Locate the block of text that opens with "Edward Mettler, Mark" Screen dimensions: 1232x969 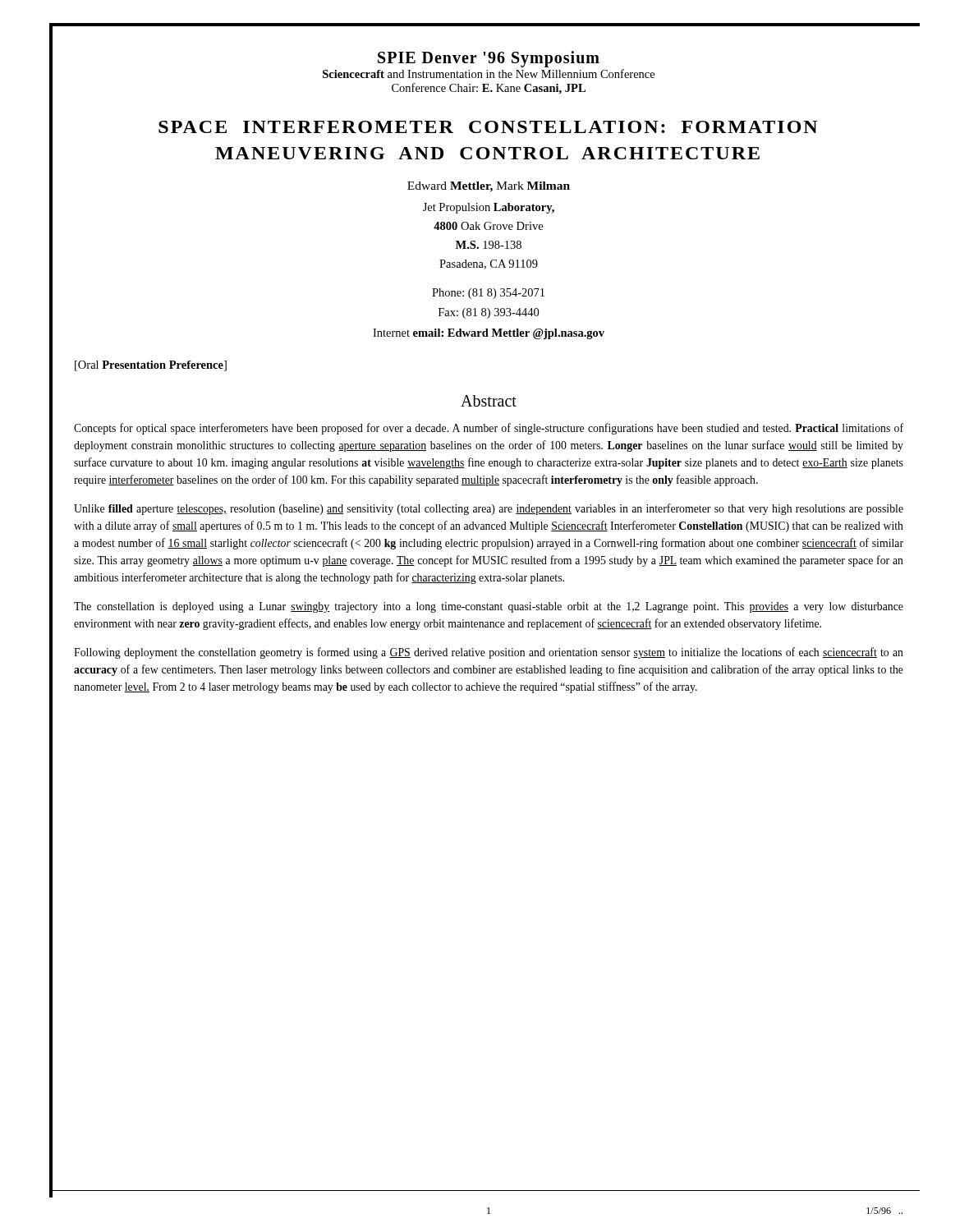[x=489, y=185]
